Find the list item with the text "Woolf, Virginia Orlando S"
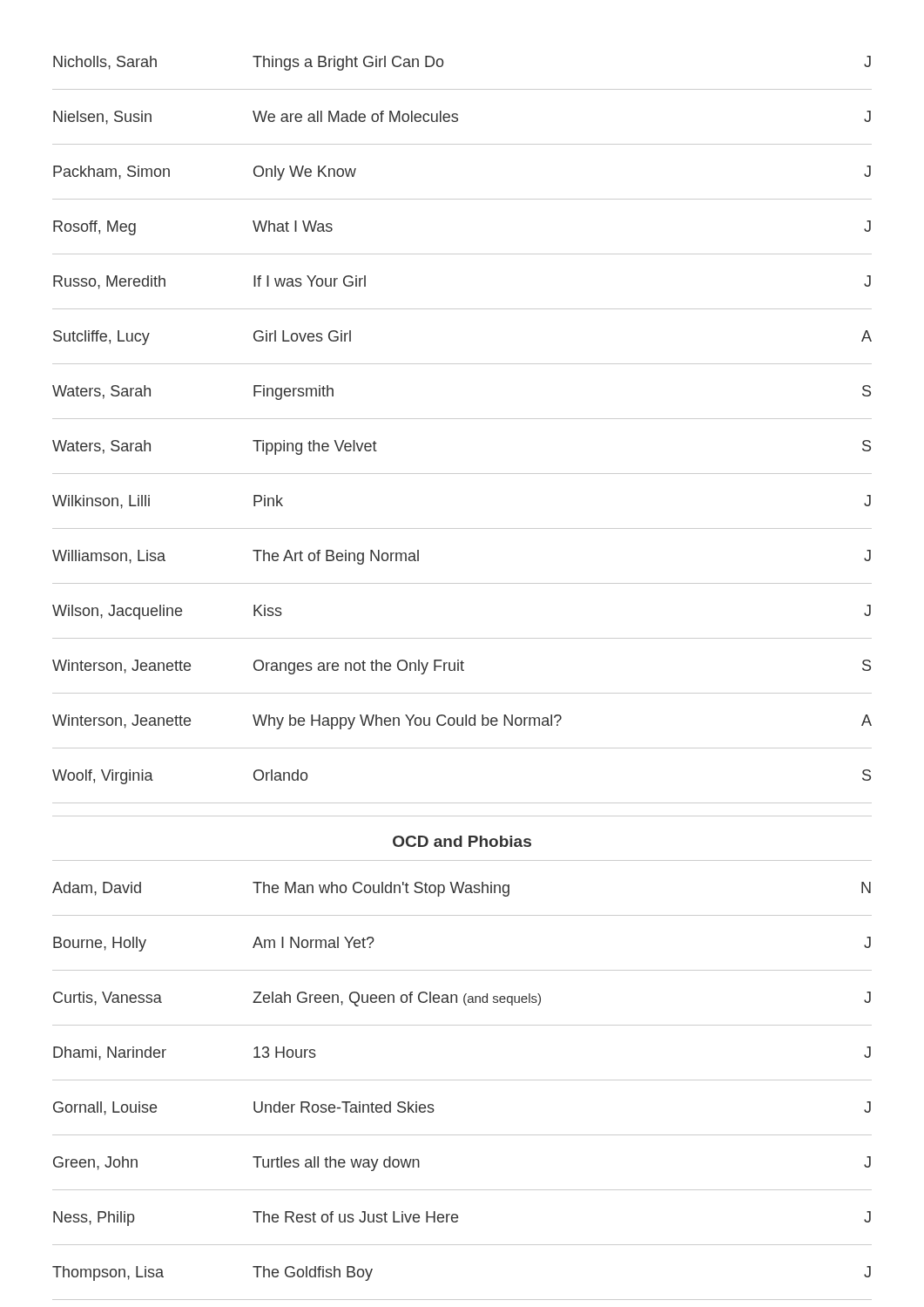The height and width of the screenshot is (1307, 924). pos(108,777)
